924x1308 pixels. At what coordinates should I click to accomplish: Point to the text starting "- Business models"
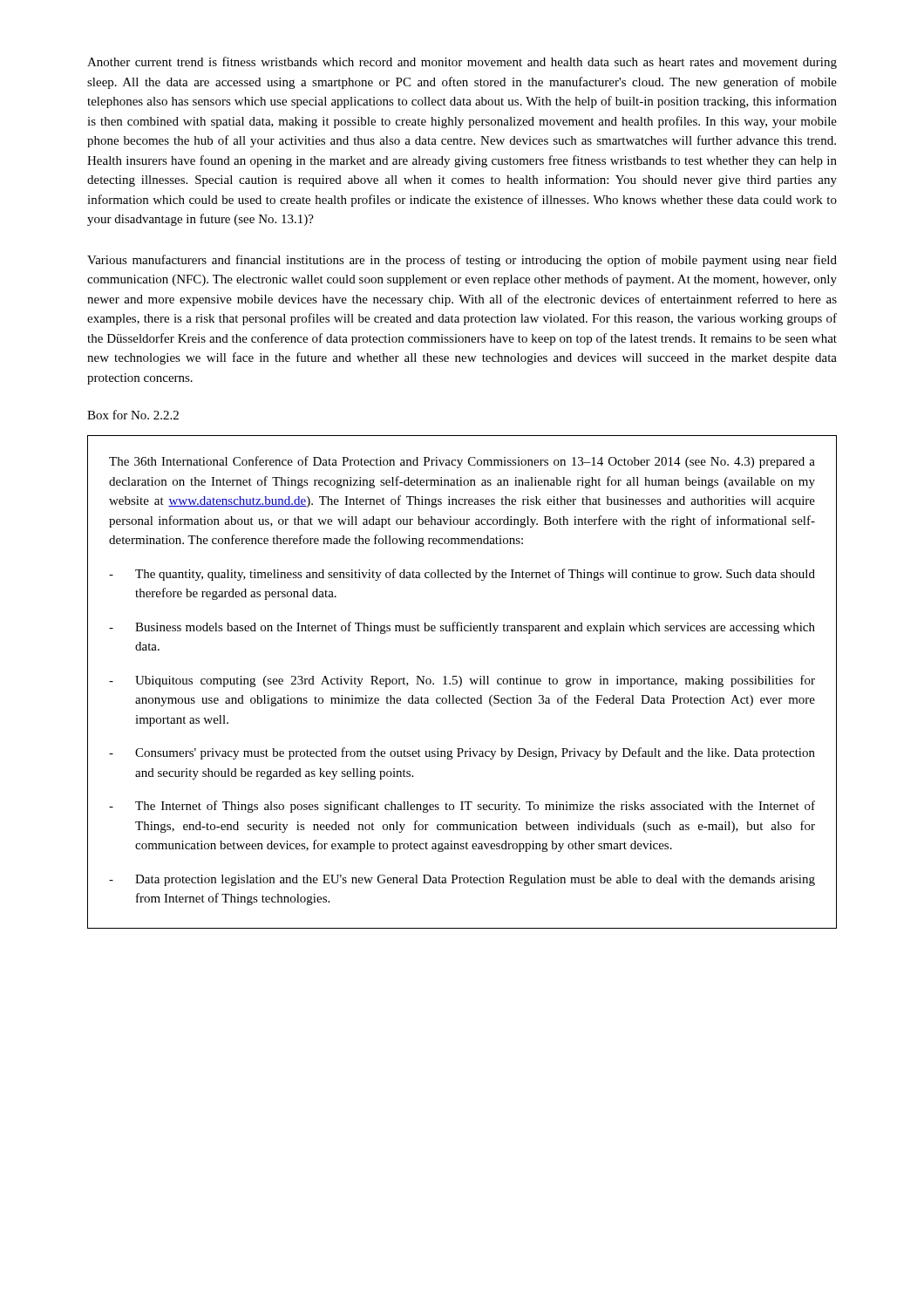click(x=462, y=637)
